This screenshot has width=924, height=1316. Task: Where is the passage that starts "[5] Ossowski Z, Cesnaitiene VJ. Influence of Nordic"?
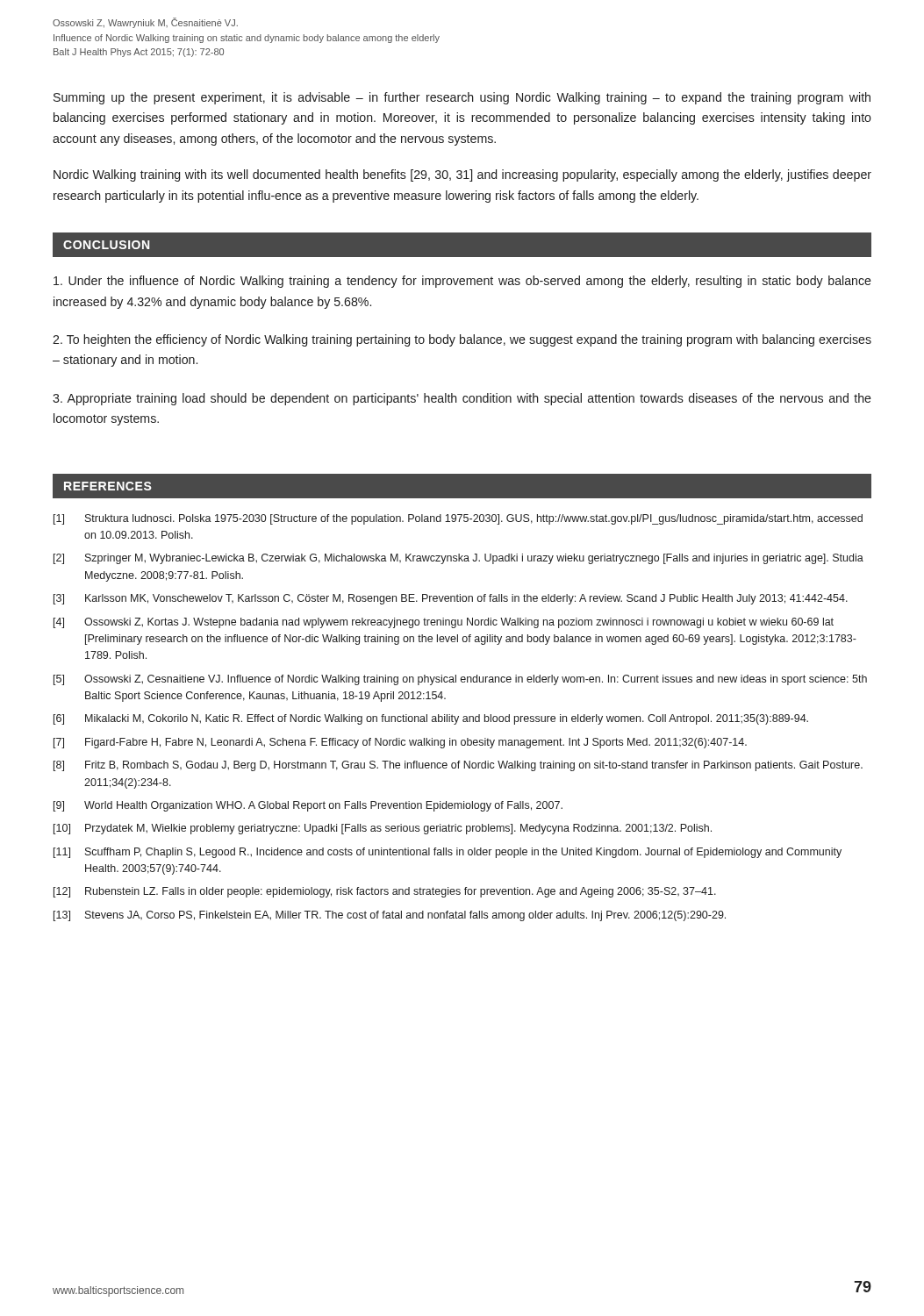(462, 688)
